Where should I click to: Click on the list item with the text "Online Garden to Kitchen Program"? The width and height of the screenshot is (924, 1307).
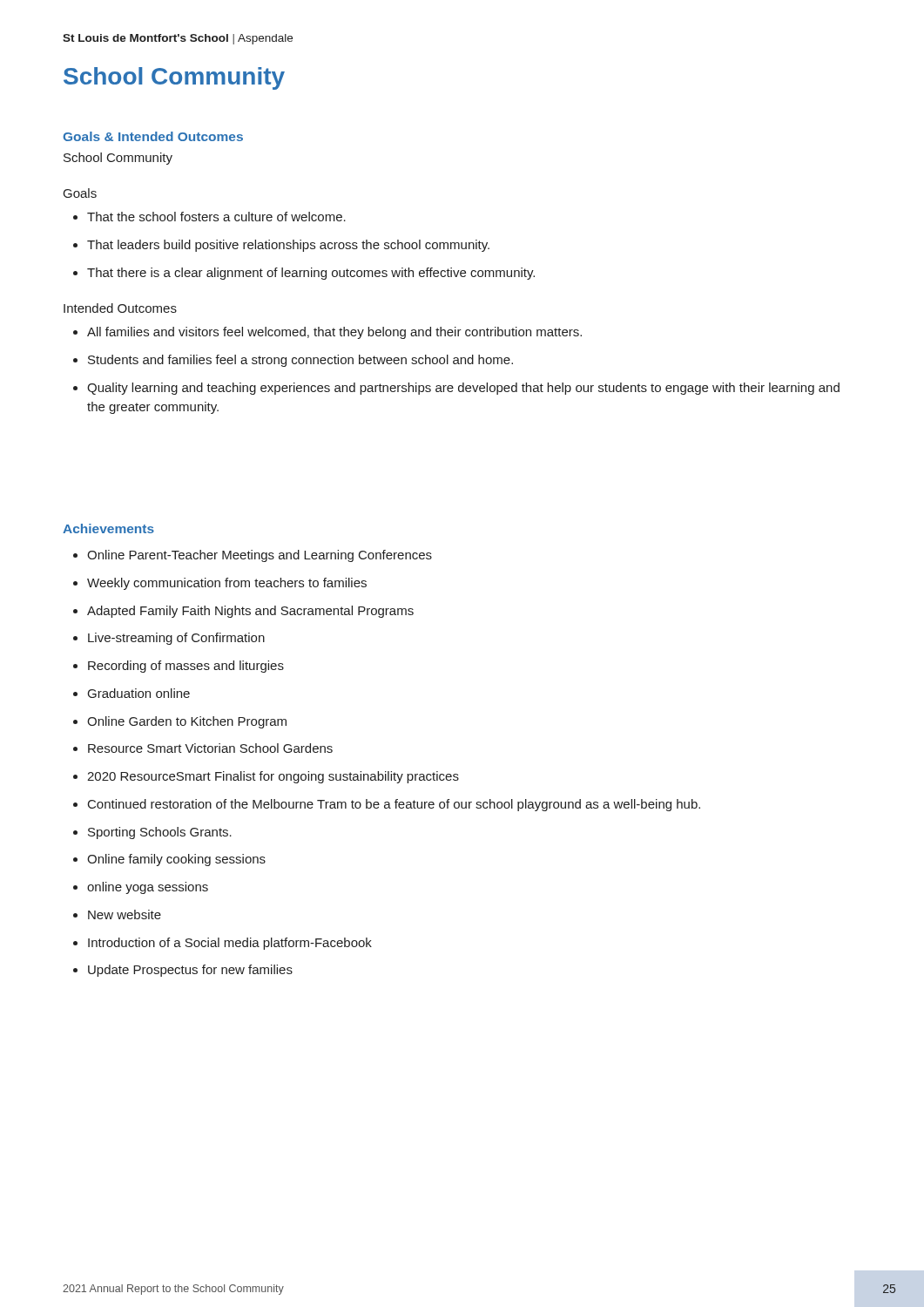point(187,721)
